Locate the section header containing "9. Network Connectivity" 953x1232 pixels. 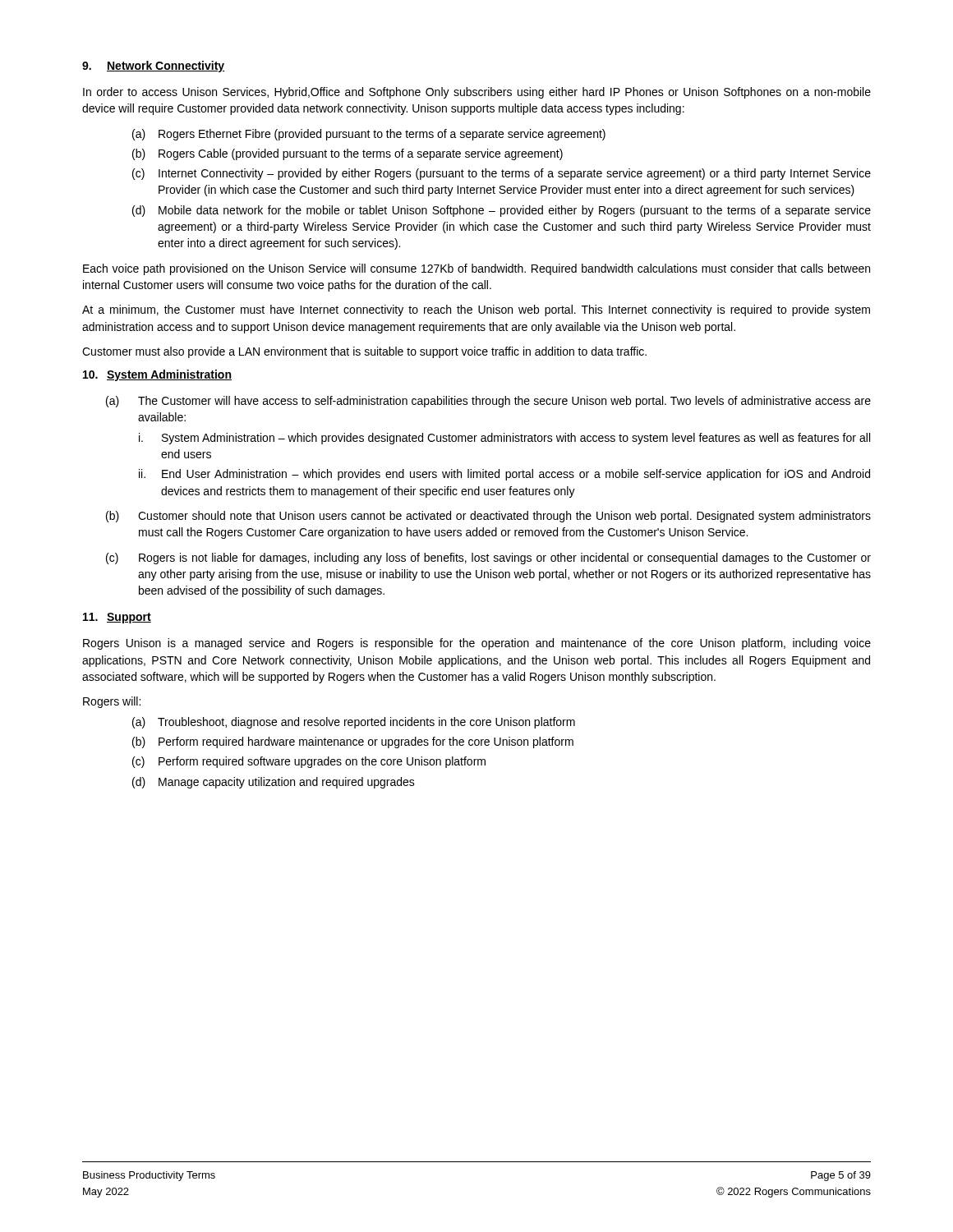[153, 67]
